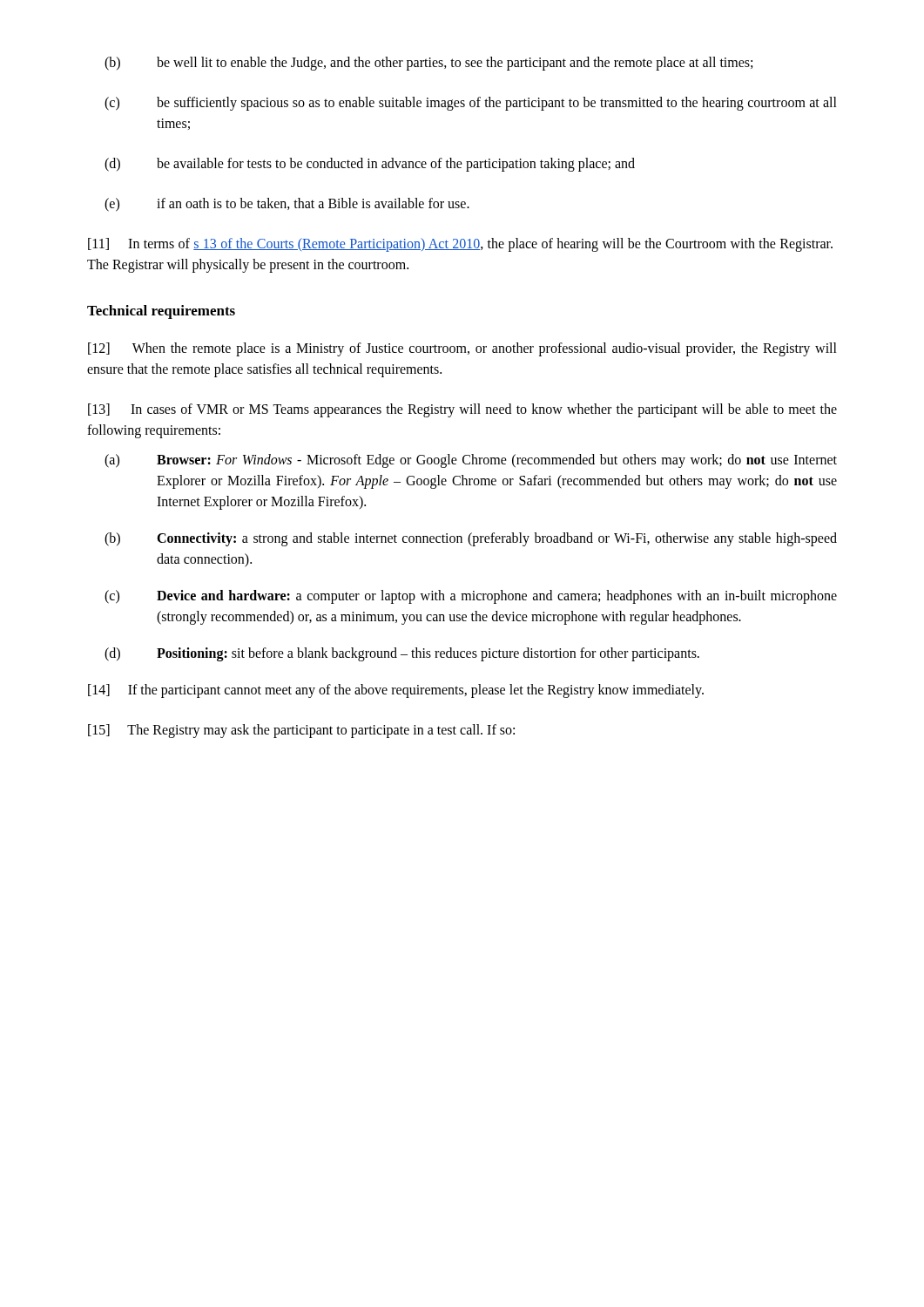Click on the list item that reads "(d) Positioning: sit before"
This screenshot has width=924, height=1307.
coord(462,653)
